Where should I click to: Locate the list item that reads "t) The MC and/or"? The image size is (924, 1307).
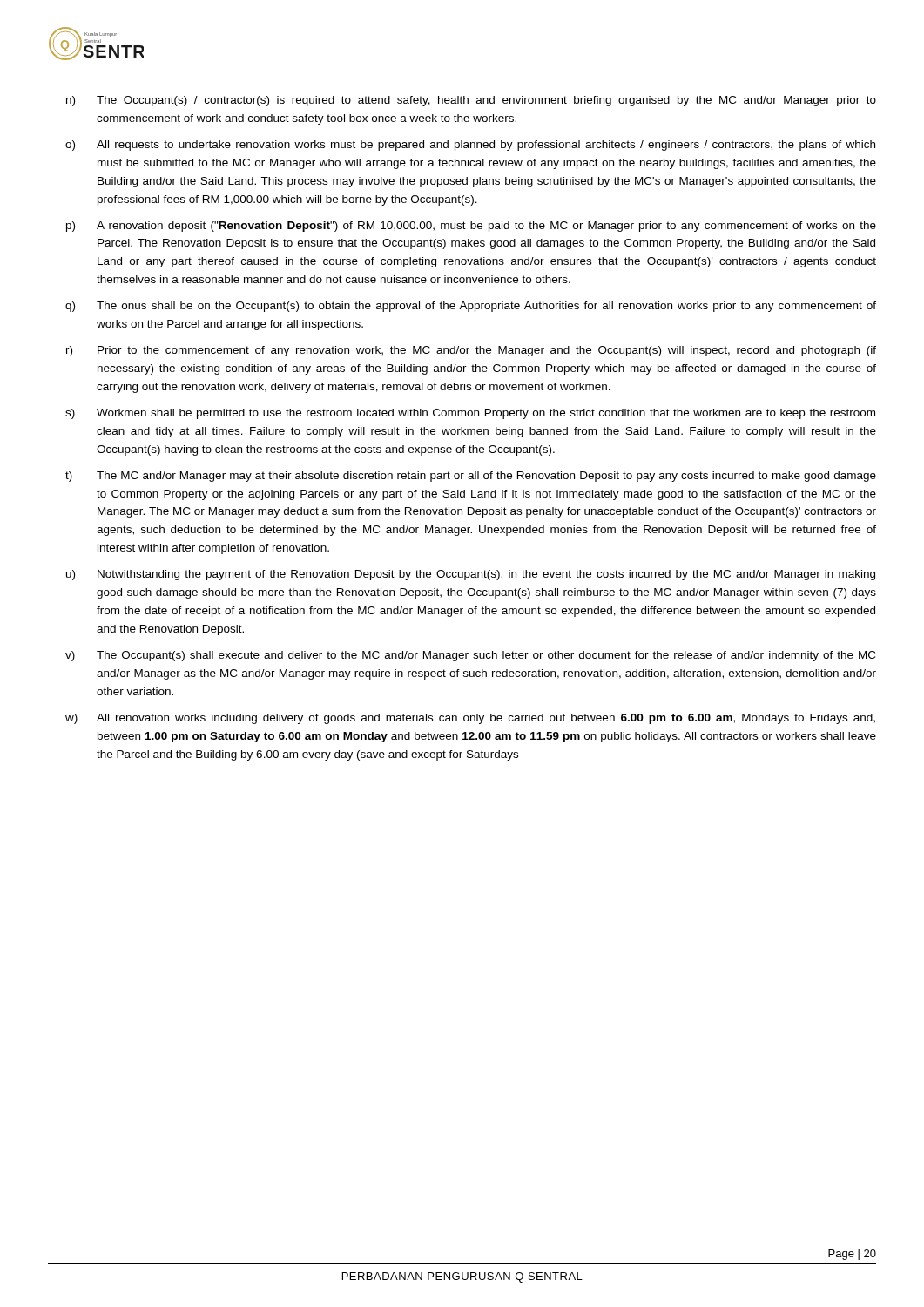(471, 512)
